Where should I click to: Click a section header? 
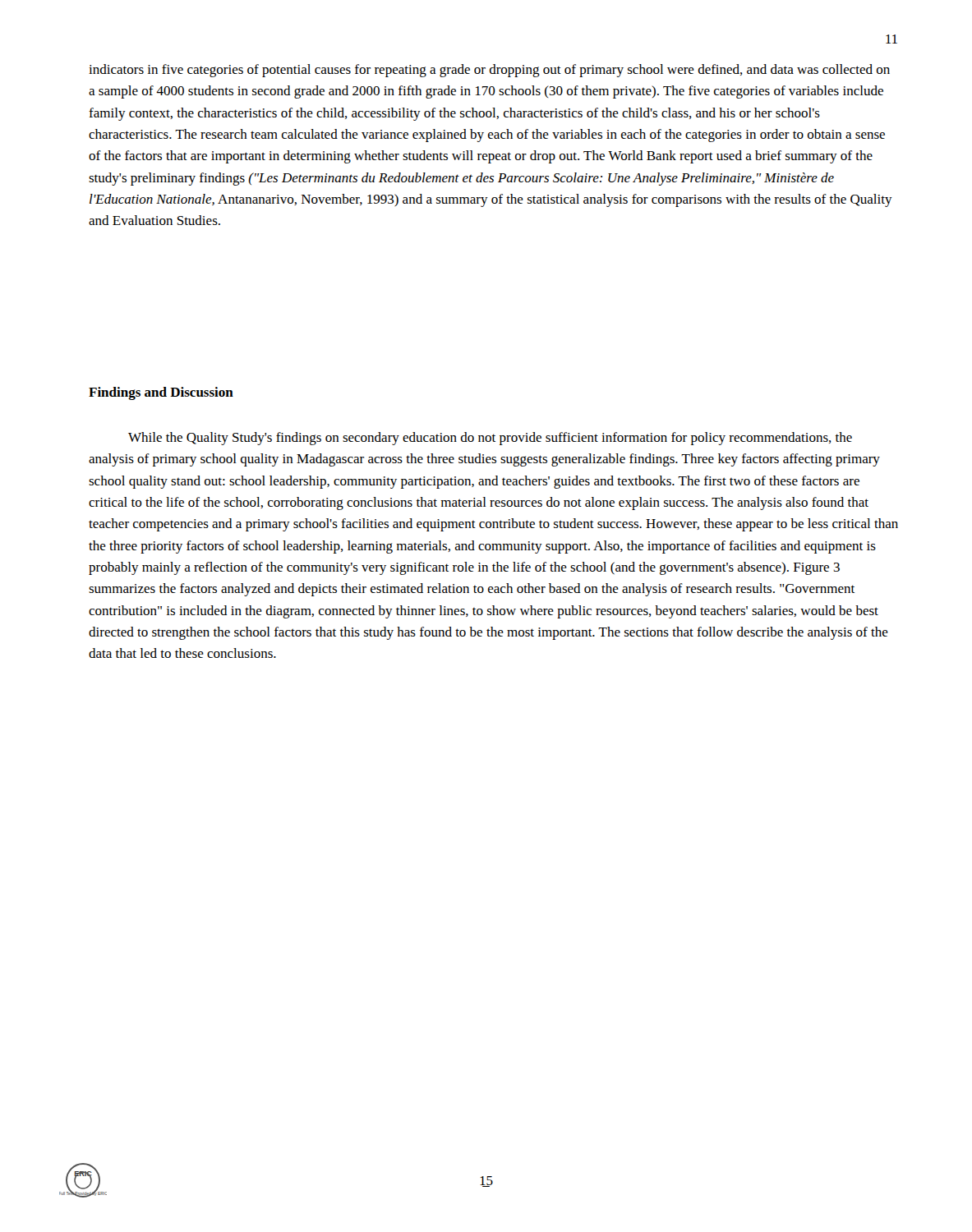tap(161, 392)
